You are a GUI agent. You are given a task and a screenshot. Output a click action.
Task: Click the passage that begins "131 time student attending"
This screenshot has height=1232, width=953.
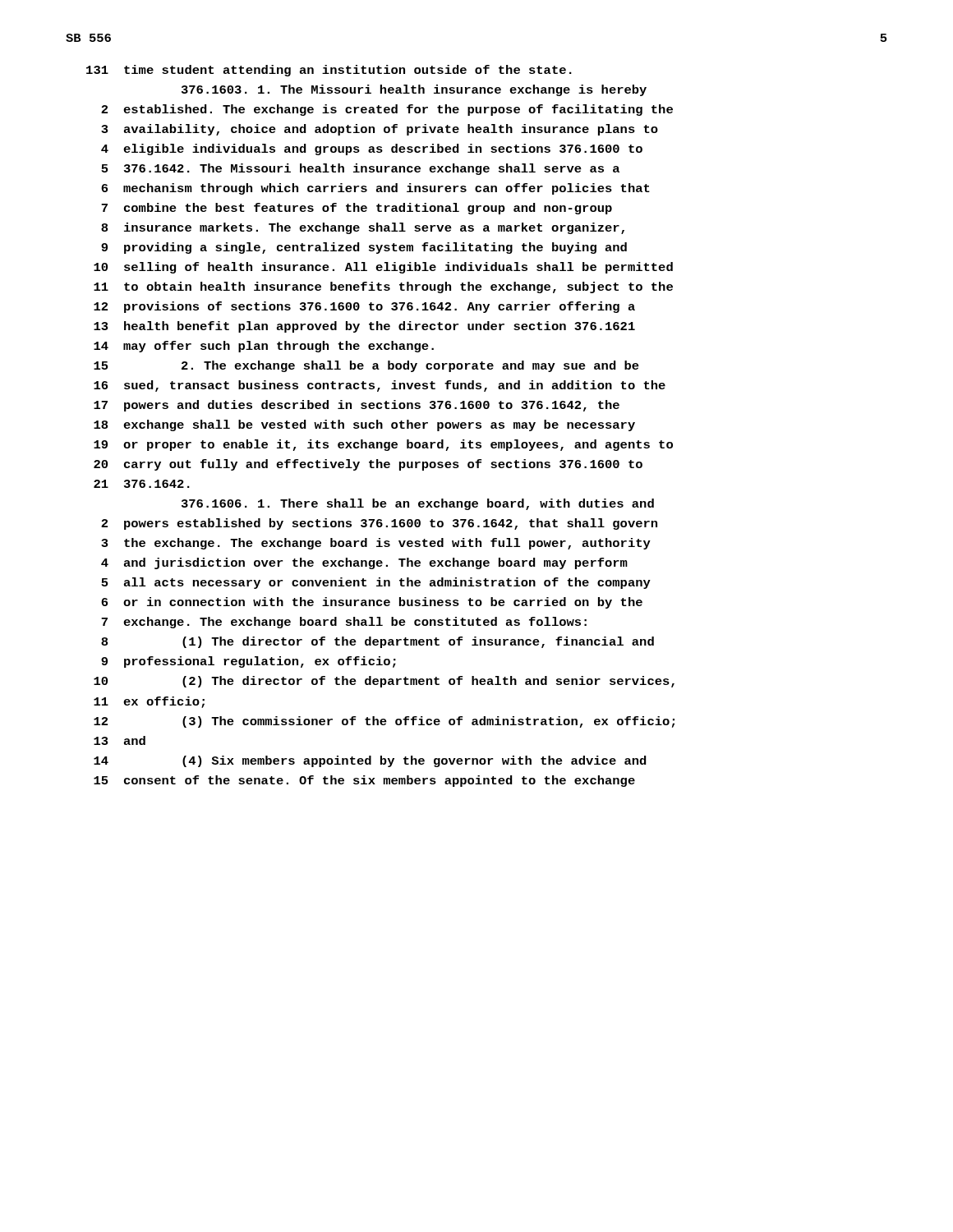(476, 71)
